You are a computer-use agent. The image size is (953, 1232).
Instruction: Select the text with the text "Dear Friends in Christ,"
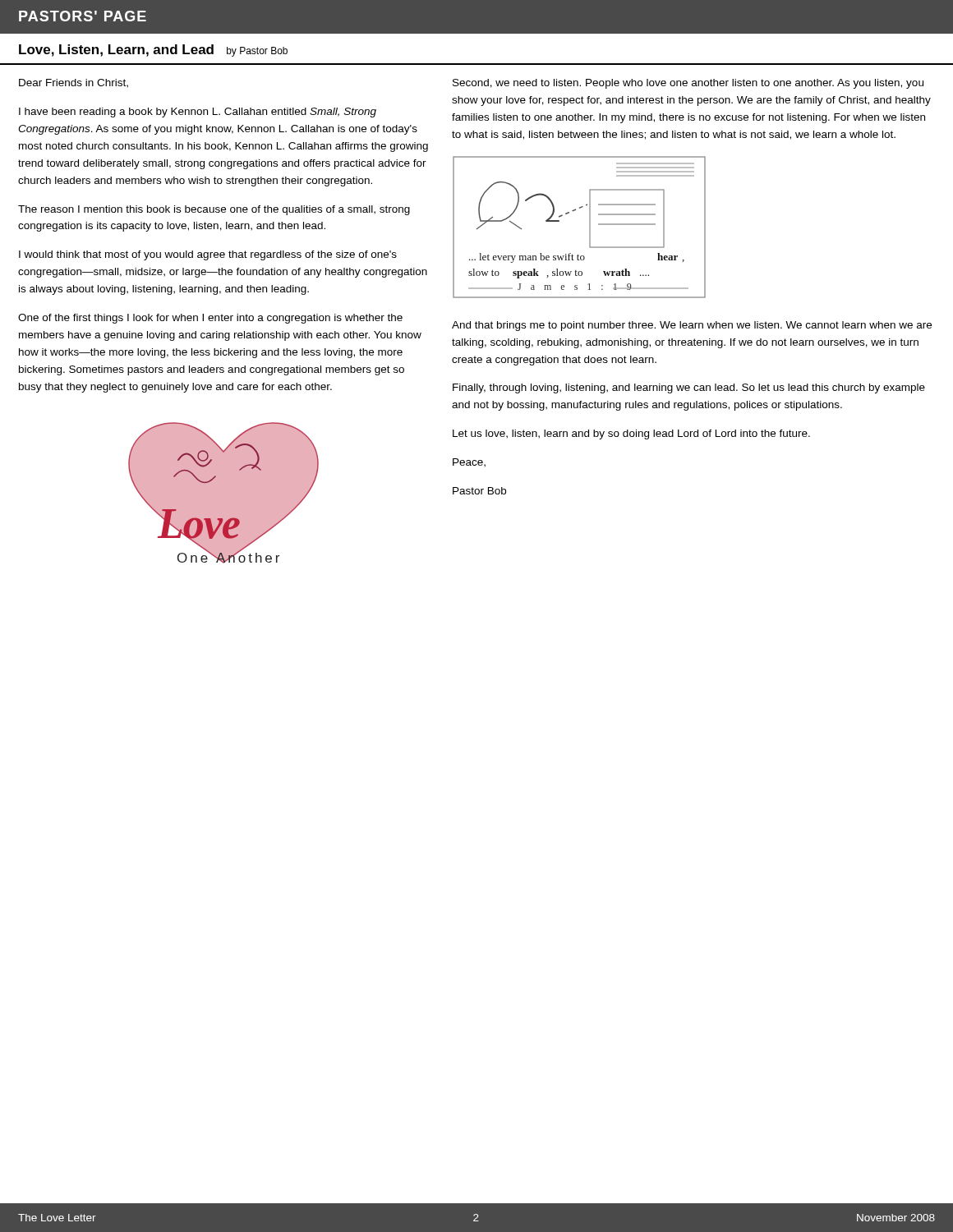(74, 83)
